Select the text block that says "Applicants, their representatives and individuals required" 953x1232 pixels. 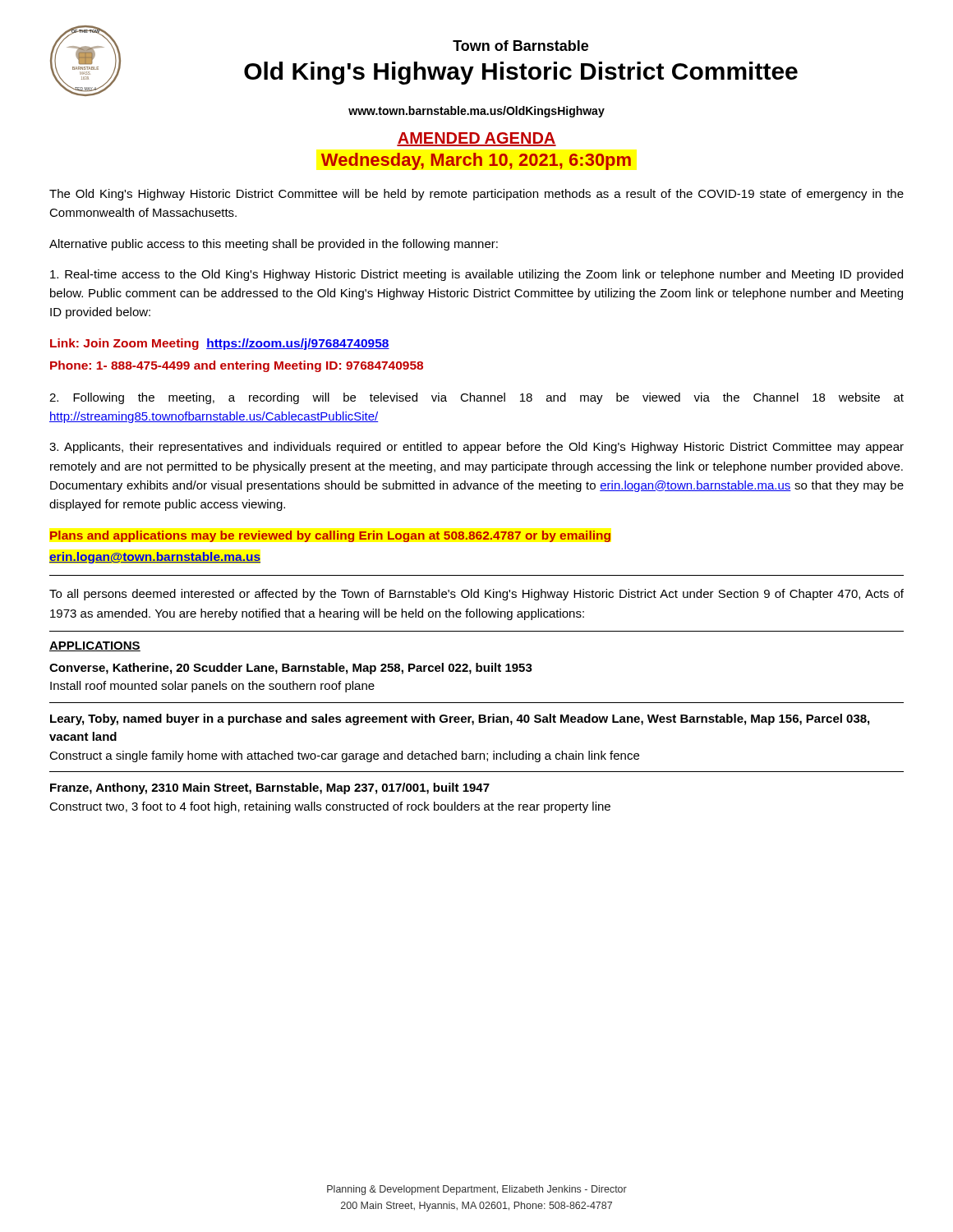pyautogui.click(x=476, y=475)
